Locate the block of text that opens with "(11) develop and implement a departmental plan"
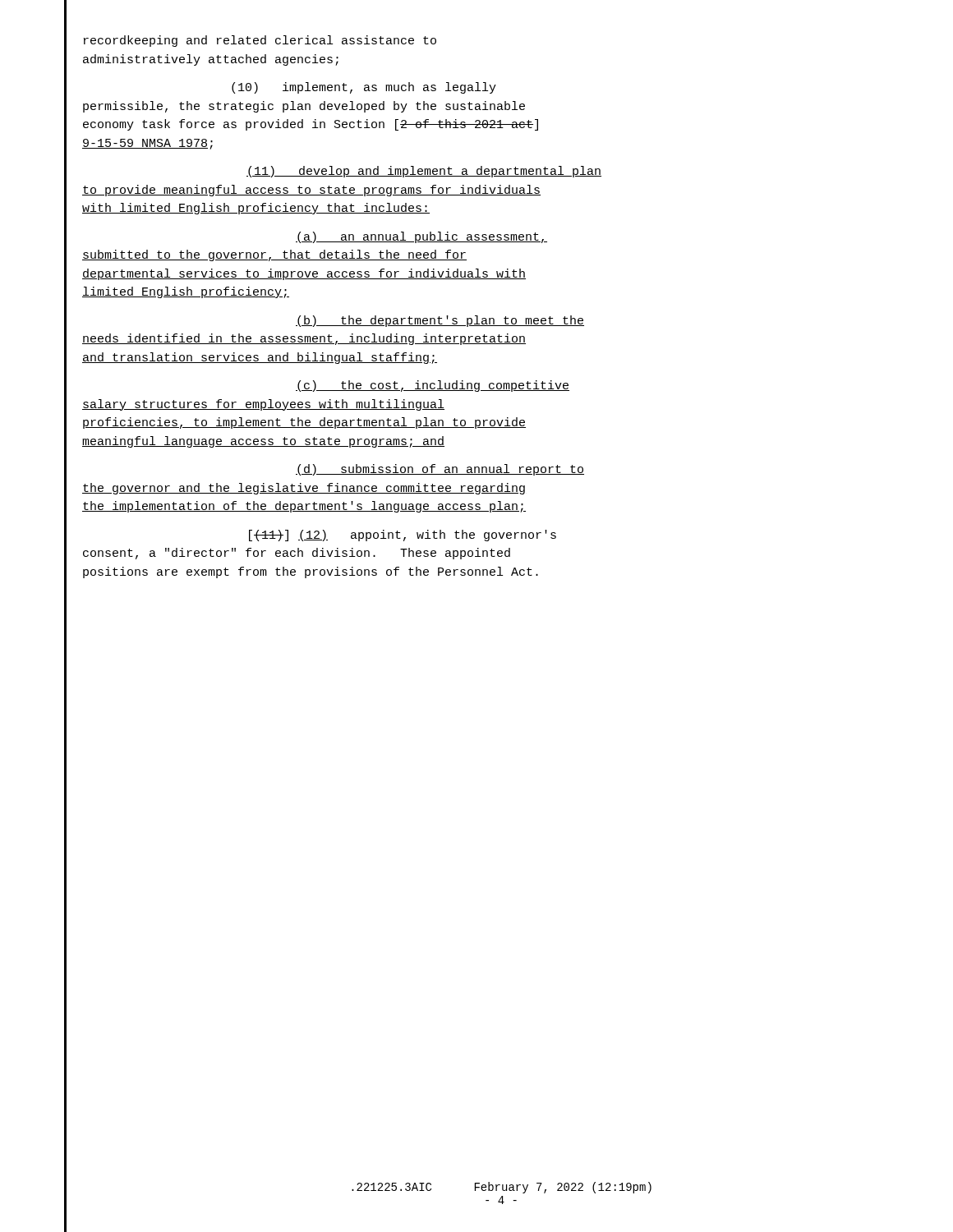Image resolution: width=953 pixels, height=1232 pixels. 501,190
